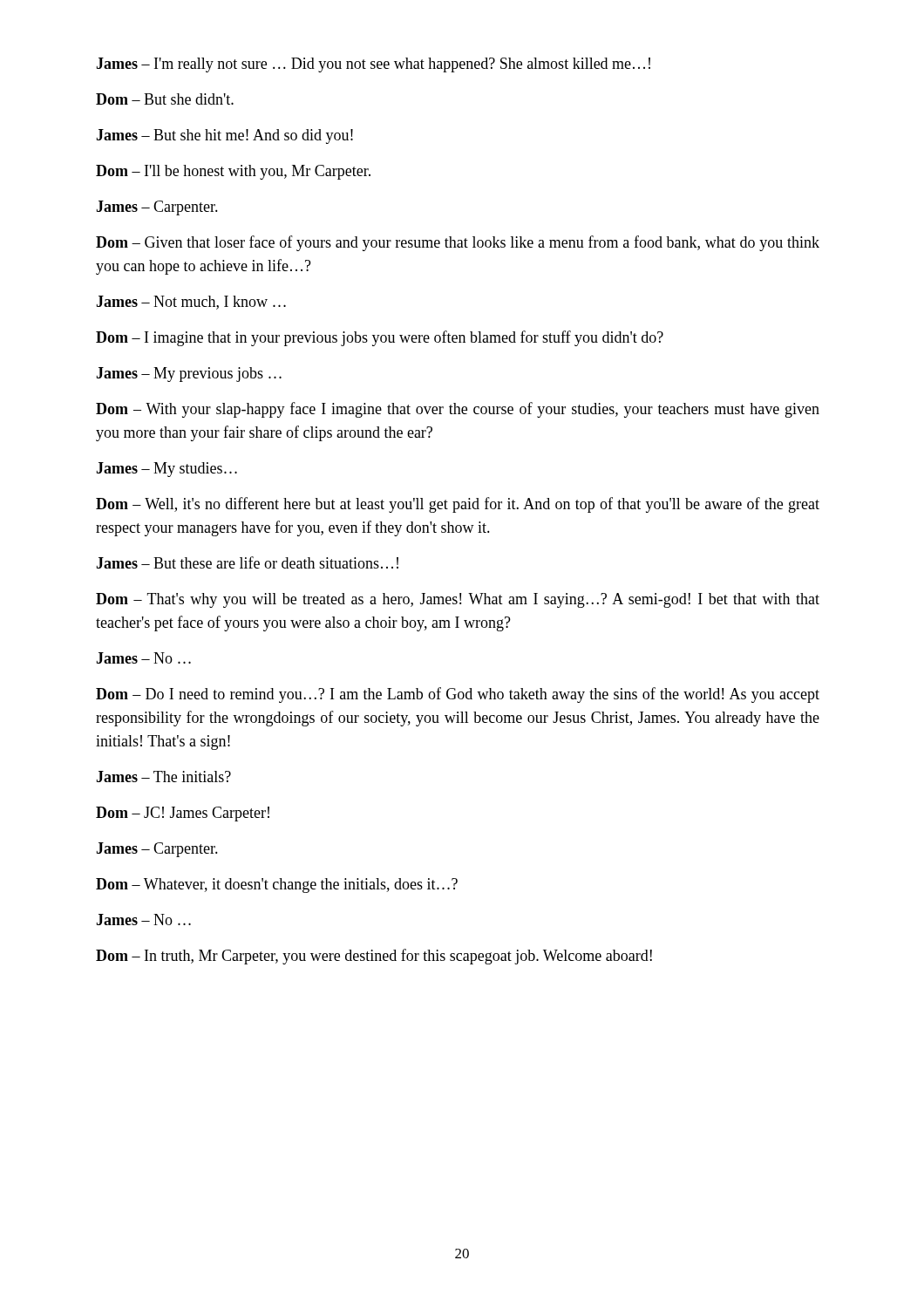Locate the passage starting "James – But these are life or death"
924x1308 pixels.
[248, 563]
